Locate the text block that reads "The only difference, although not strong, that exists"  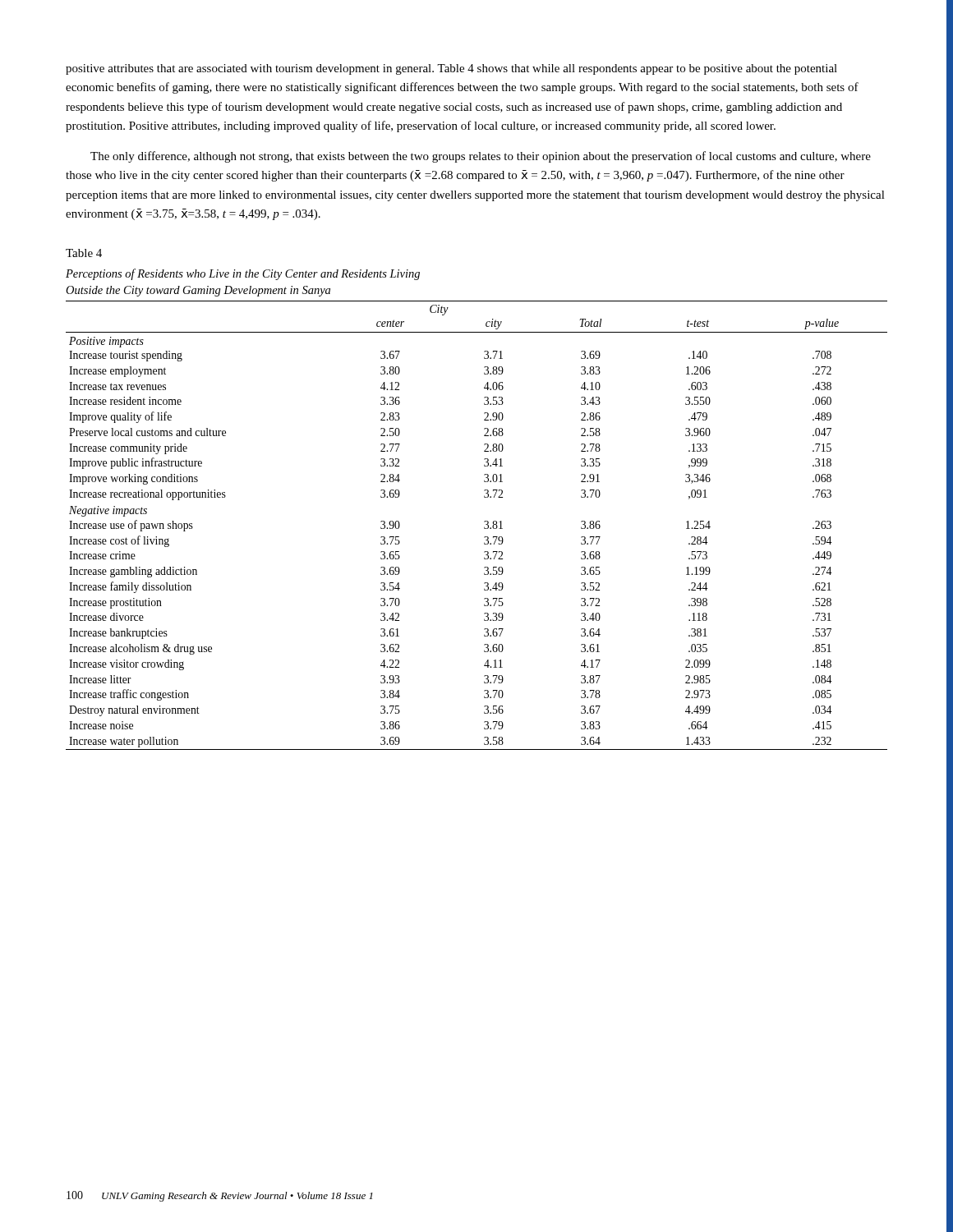pyautogui.click(x=475, y=185)
